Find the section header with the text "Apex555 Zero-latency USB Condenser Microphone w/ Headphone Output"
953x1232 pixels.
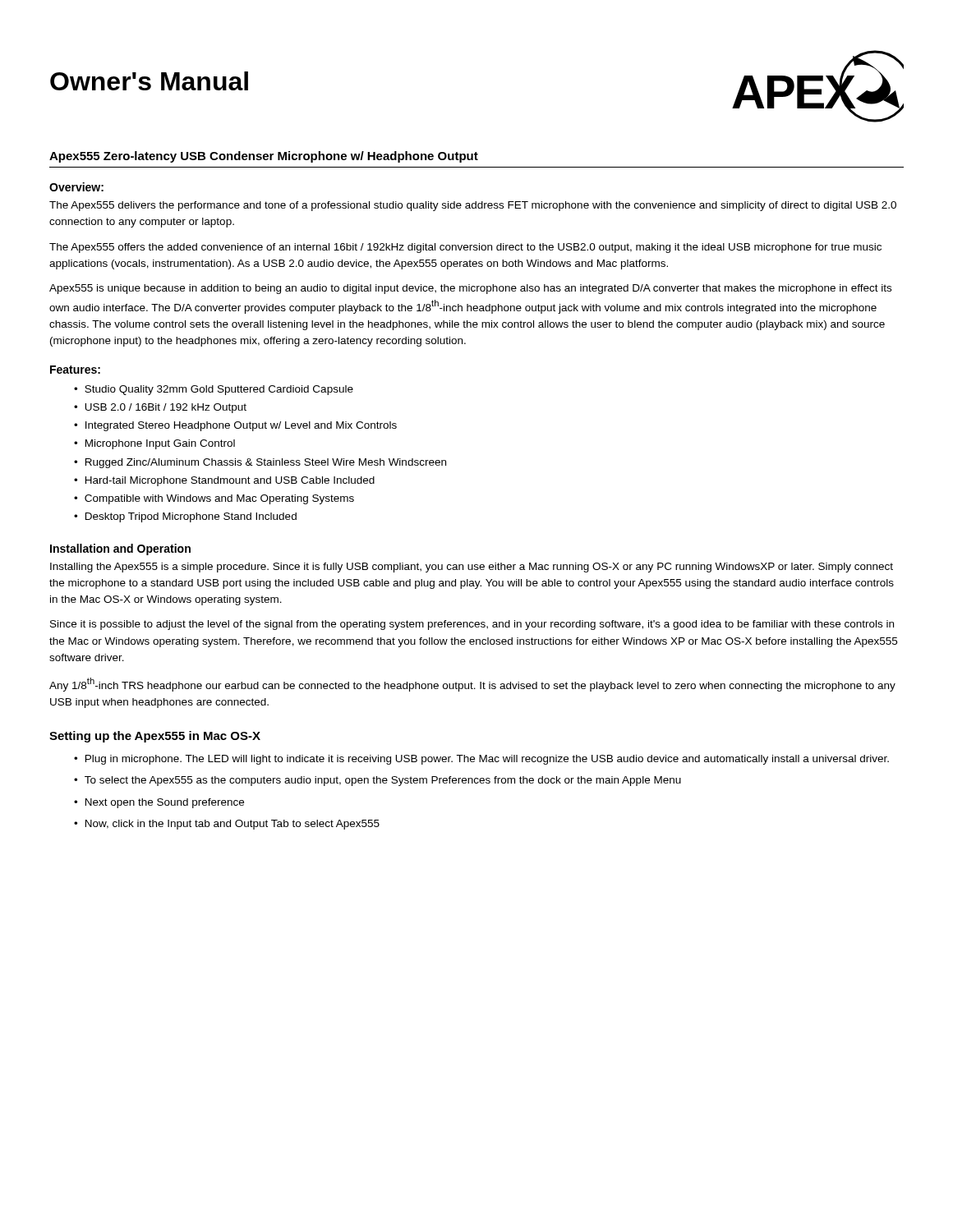(264, 156)
